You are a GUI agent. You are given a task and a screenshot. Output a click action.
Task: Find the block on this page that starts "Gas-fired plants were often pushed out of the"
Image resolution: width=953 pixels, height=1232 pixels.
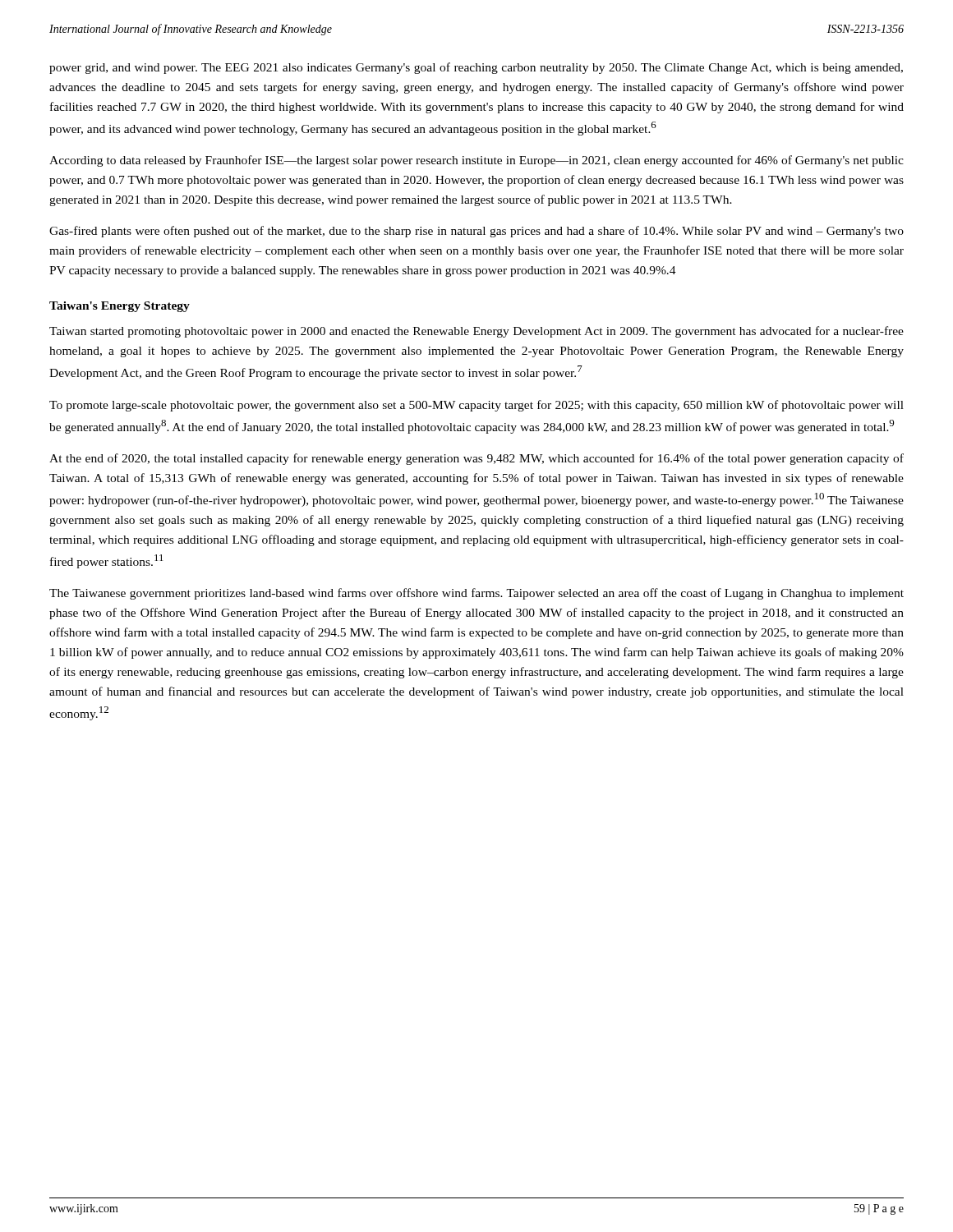click(476, 250)
